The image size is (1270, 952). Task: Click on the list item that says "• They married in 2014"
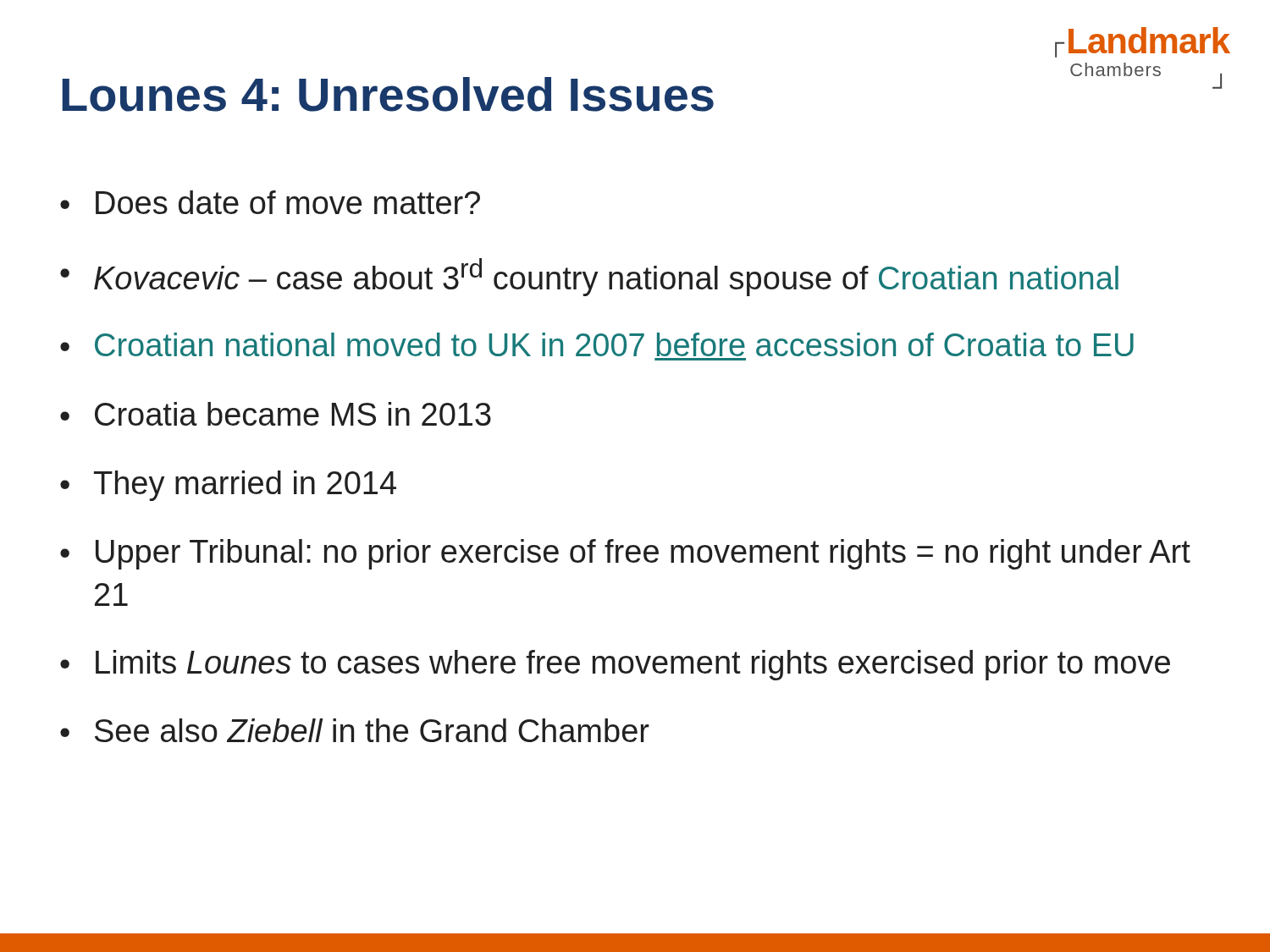pyautogui.click(x=228, y=486)
